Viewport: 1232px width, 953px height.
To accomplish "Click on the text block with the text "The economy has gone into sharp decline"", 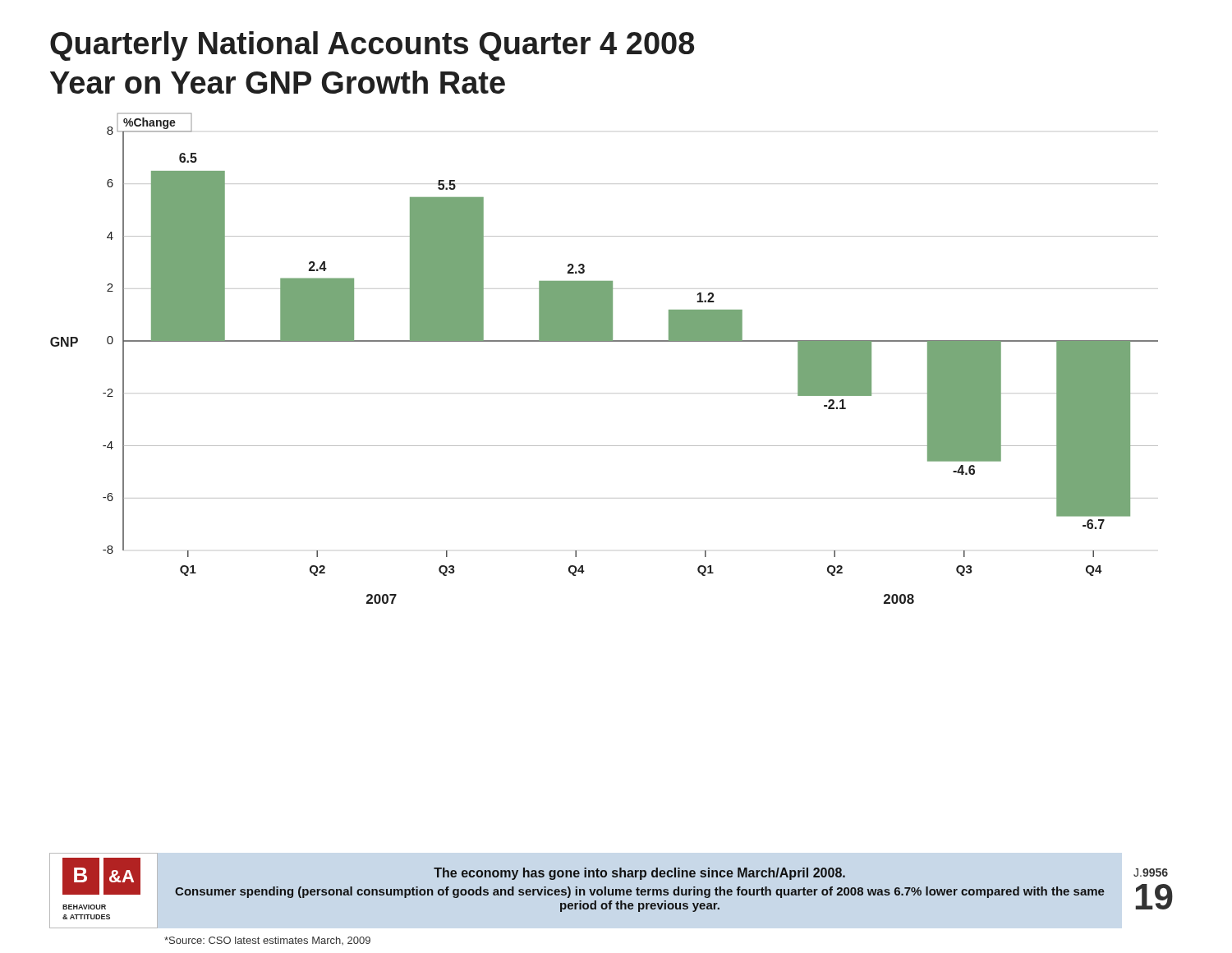I will (x=640, y=889).
